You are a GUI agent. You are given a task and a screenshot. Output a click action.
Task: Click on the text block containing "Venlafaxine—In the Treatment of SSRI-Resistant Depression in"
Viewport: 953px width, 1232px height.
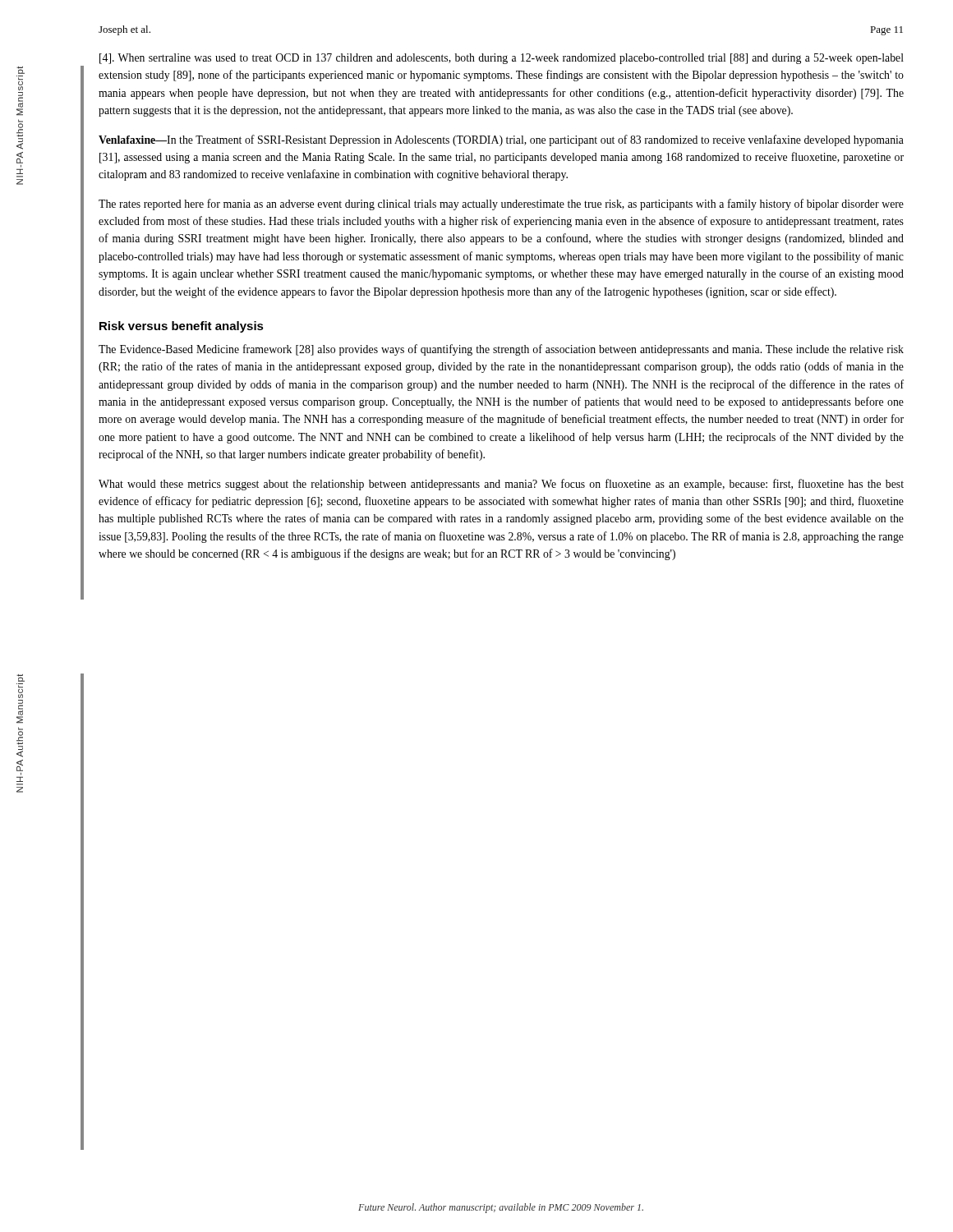(501, 157)
